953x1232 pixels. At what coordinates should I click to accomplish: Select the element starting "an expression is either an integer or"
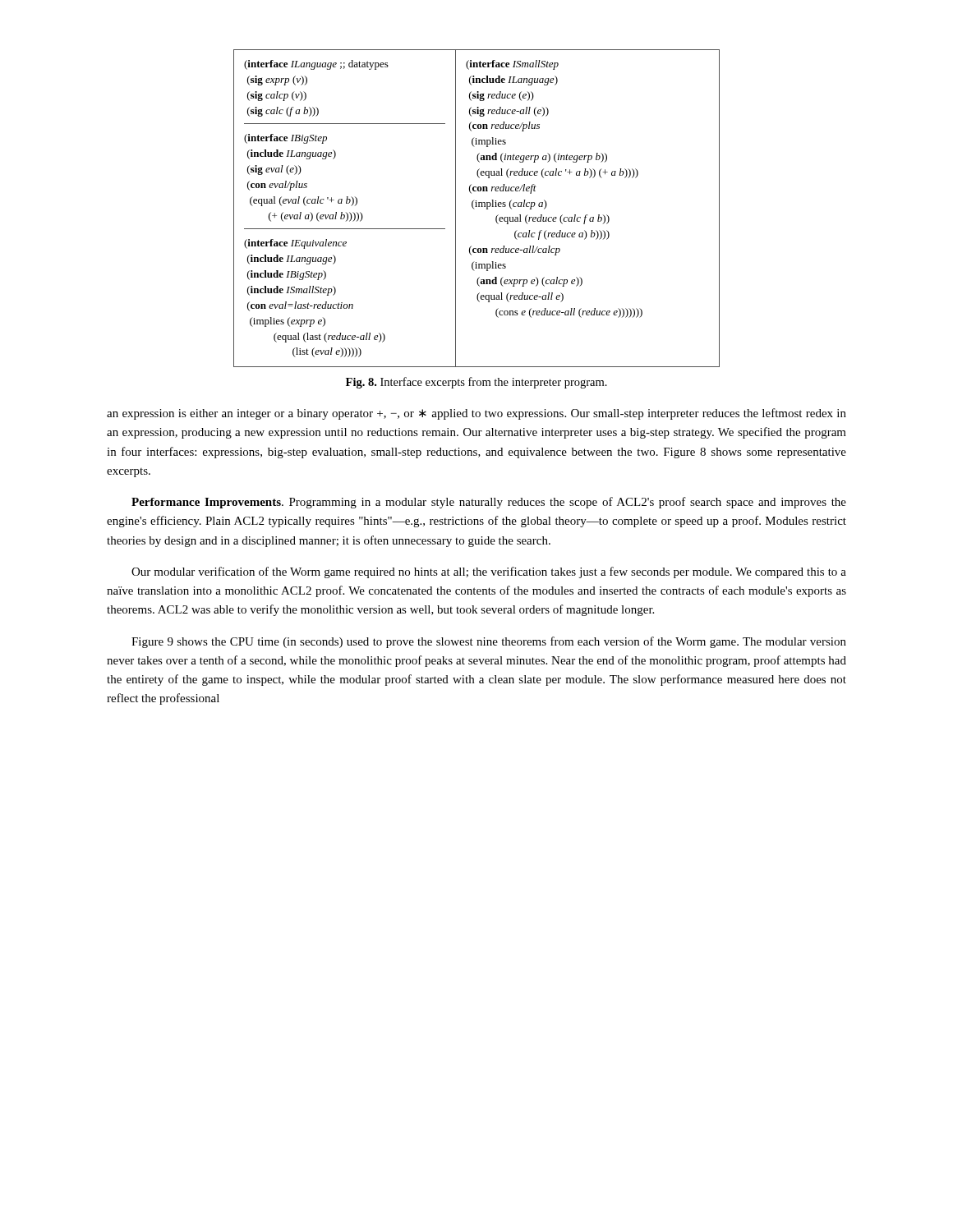pos(476,442)
